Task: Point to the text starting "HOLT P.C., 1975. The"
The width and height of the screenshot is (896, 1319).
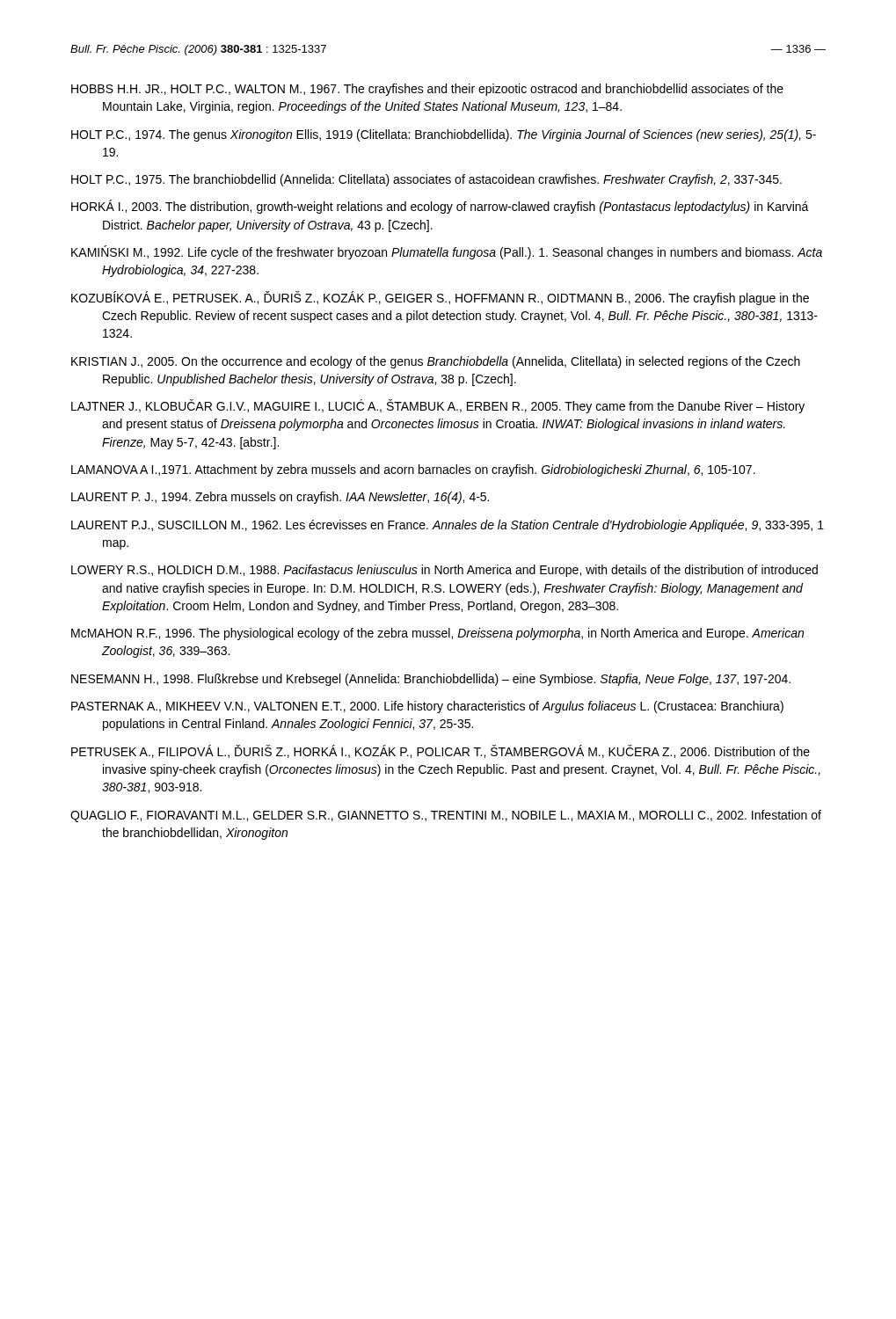Action: pyautogui.click(x=426, y=180)
